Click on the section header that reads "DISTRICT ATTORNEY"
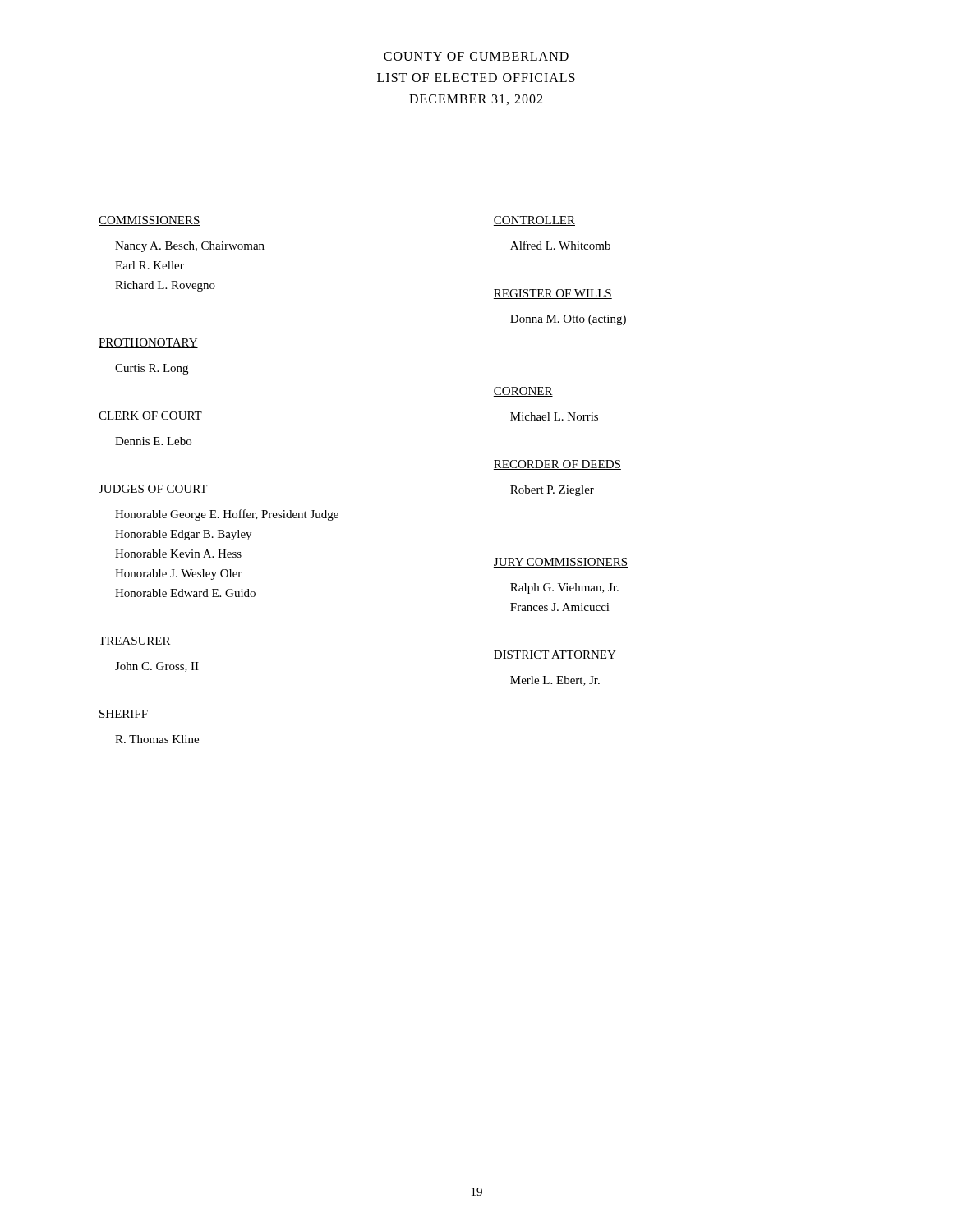This screenshot has width=953, height=1232. point(555,655)
